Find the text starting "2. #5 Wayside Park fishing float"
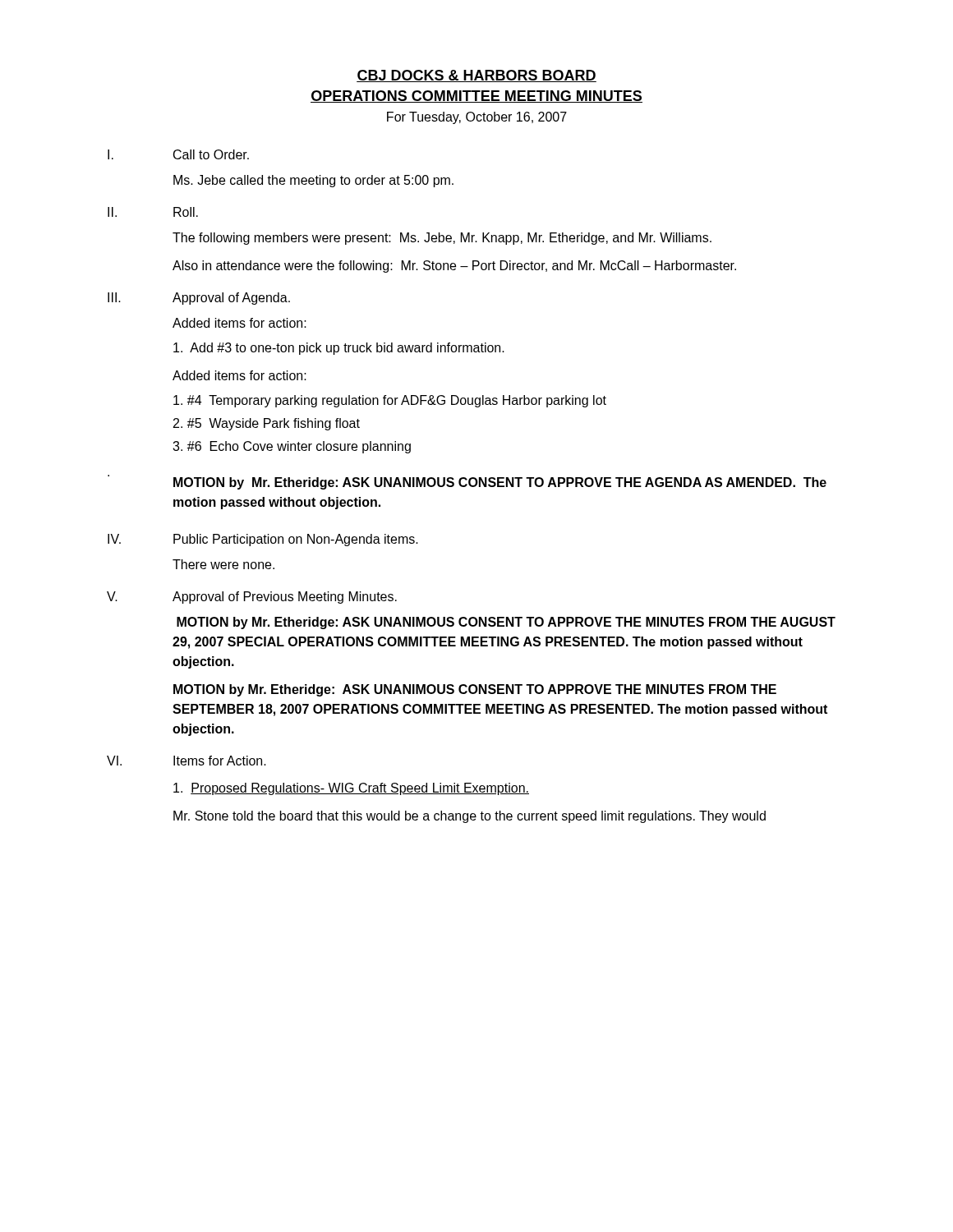Image resolution: width=953 pixels, height=1232 pixels. tap(266, 424)
